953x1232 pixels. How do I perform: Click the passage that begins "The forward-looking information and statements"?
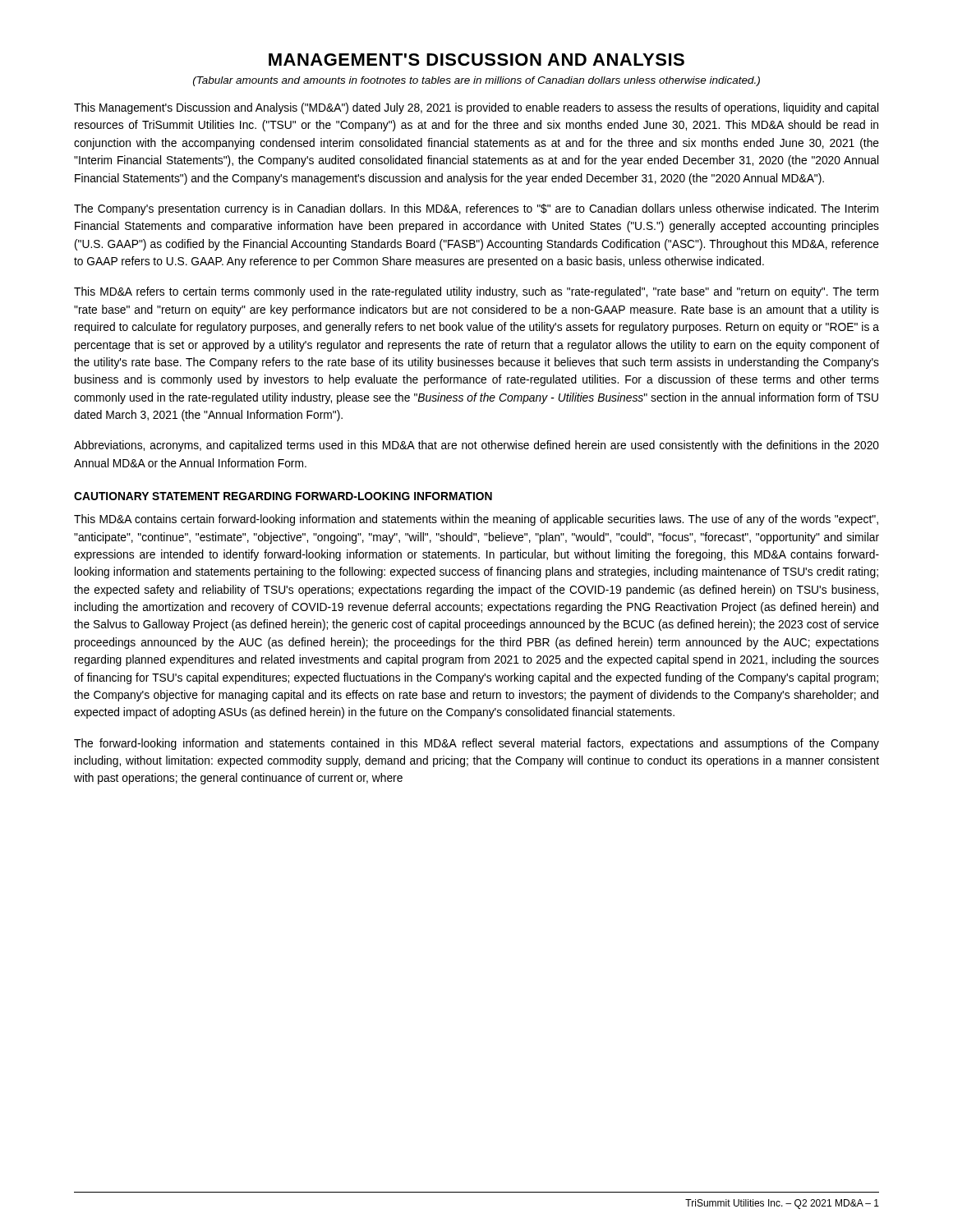pyautogui.click(x=476, y=761)
